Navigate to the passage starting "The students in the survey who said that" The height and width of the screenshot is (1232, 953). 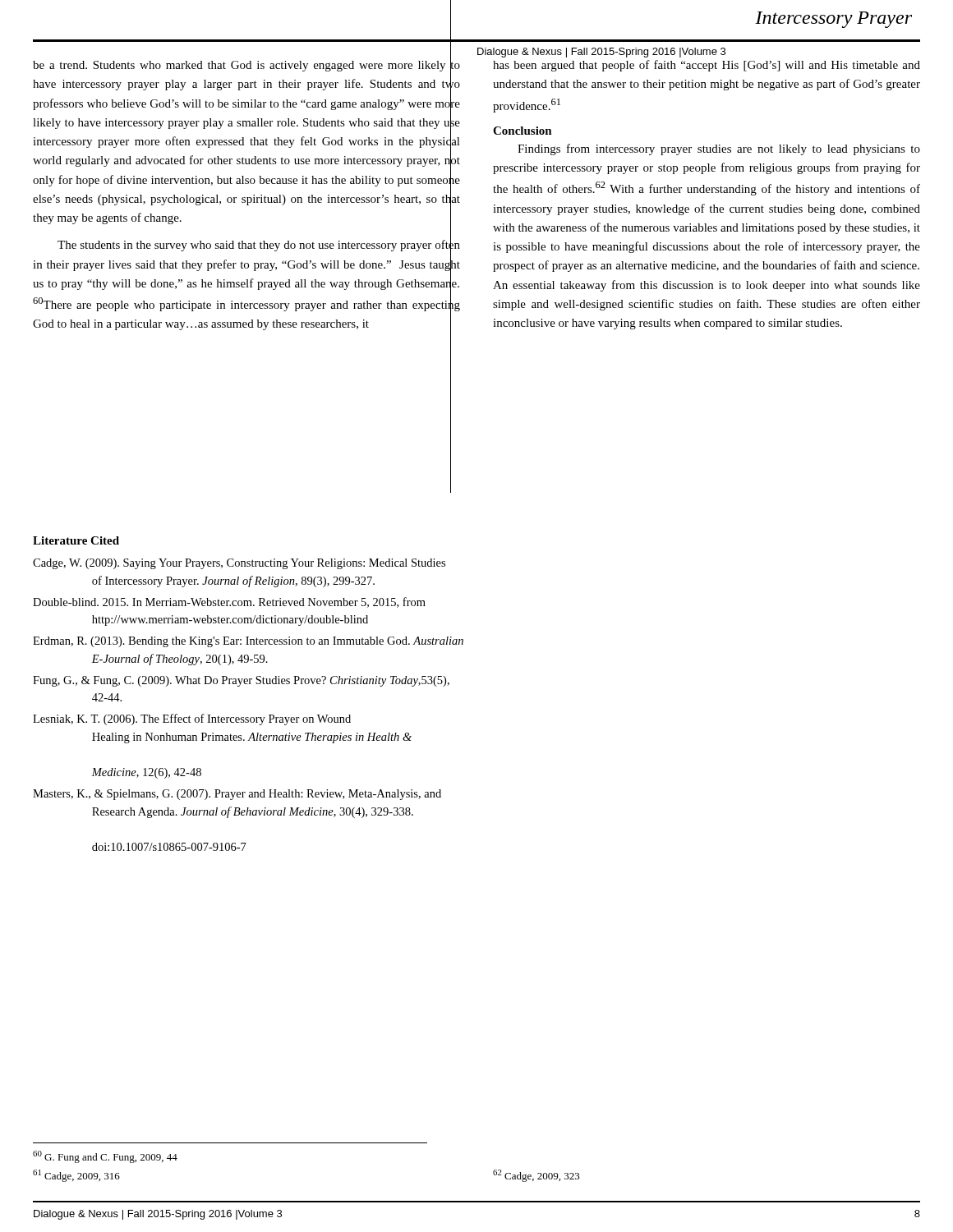point(246,285)
